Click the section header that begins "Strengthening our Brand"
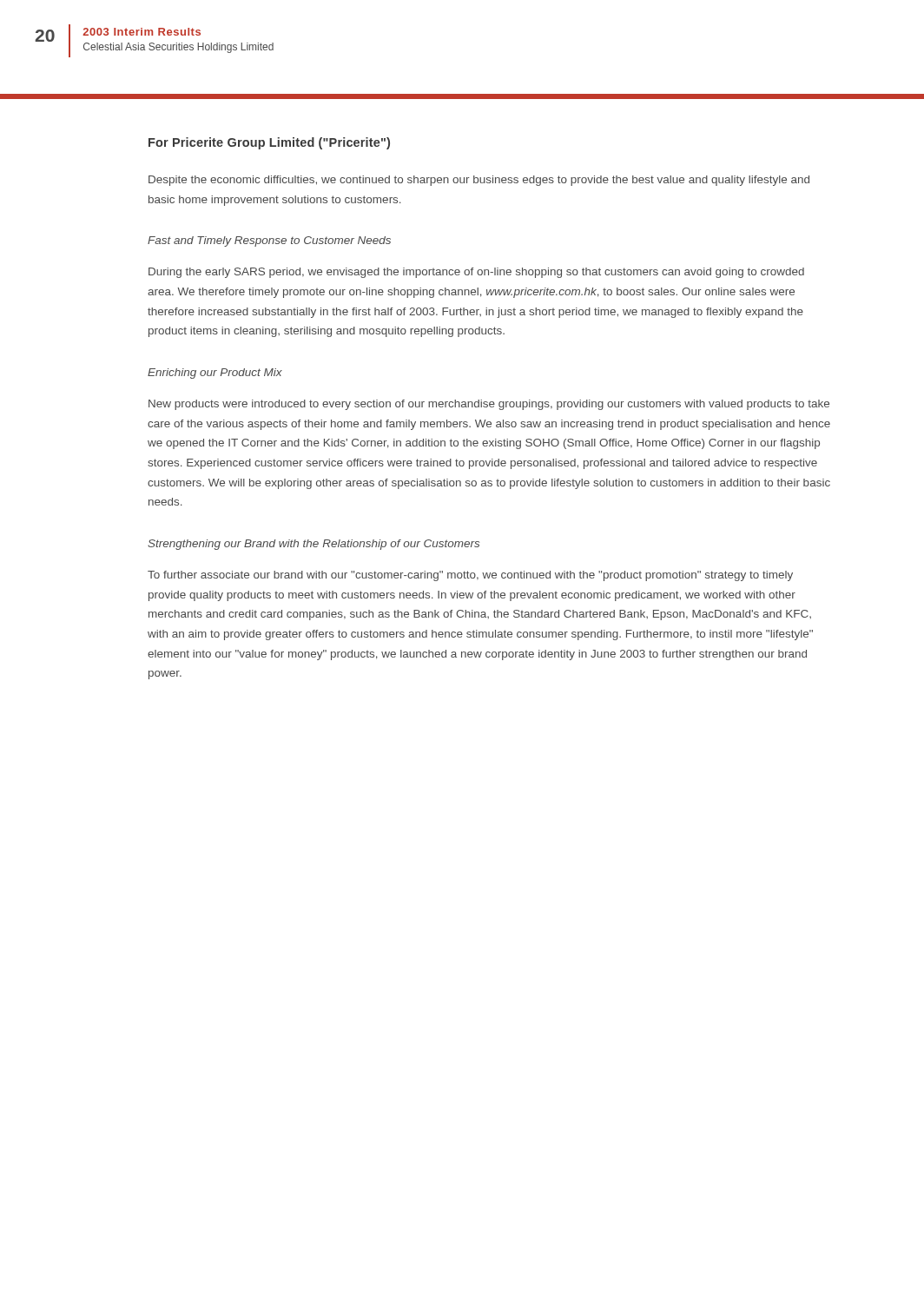The width and height of the screenshot is (924, 1303). 314,543
